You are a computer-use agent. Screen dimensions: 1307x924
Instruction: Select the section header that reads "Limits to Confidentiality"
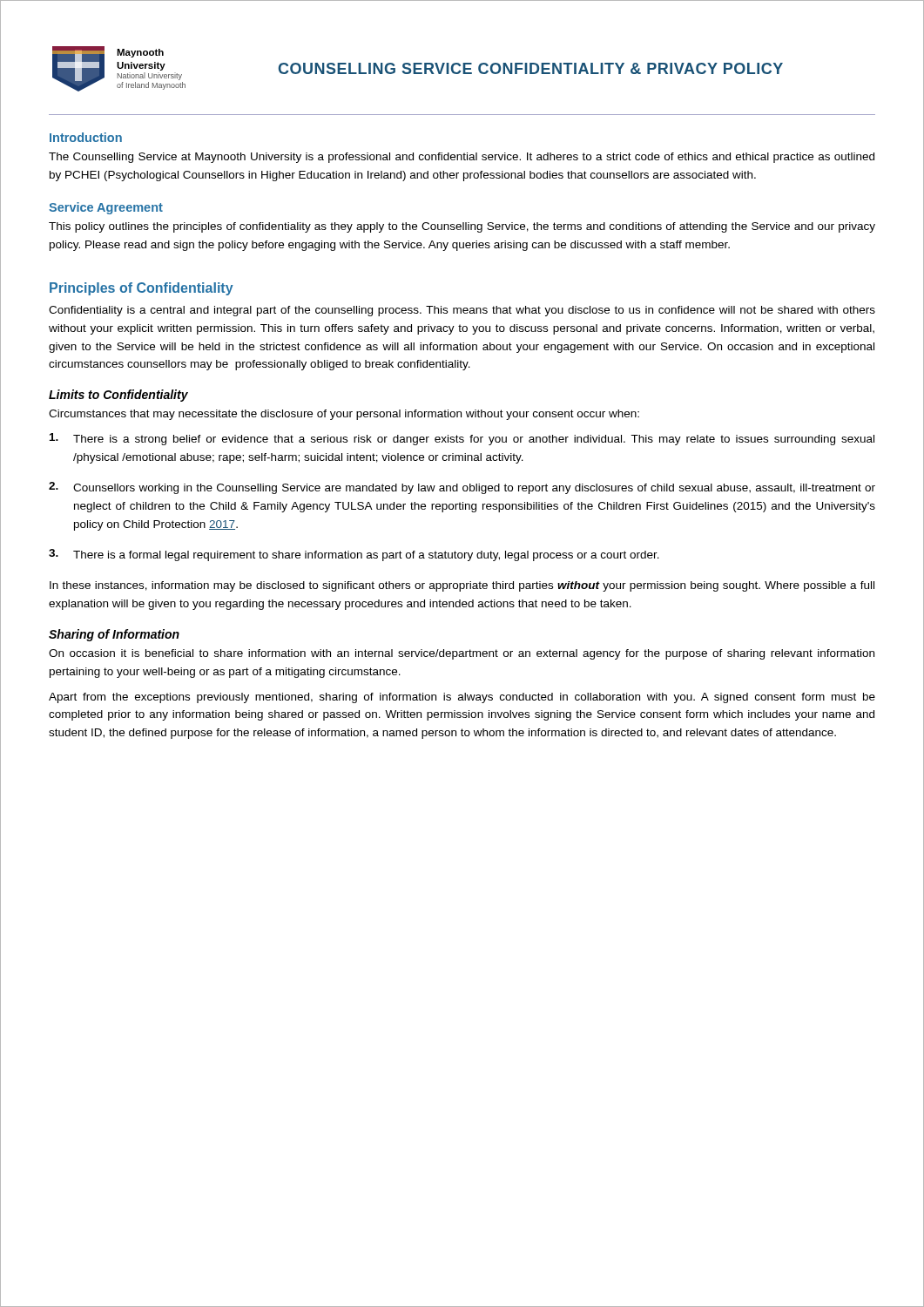click(118, 395)
